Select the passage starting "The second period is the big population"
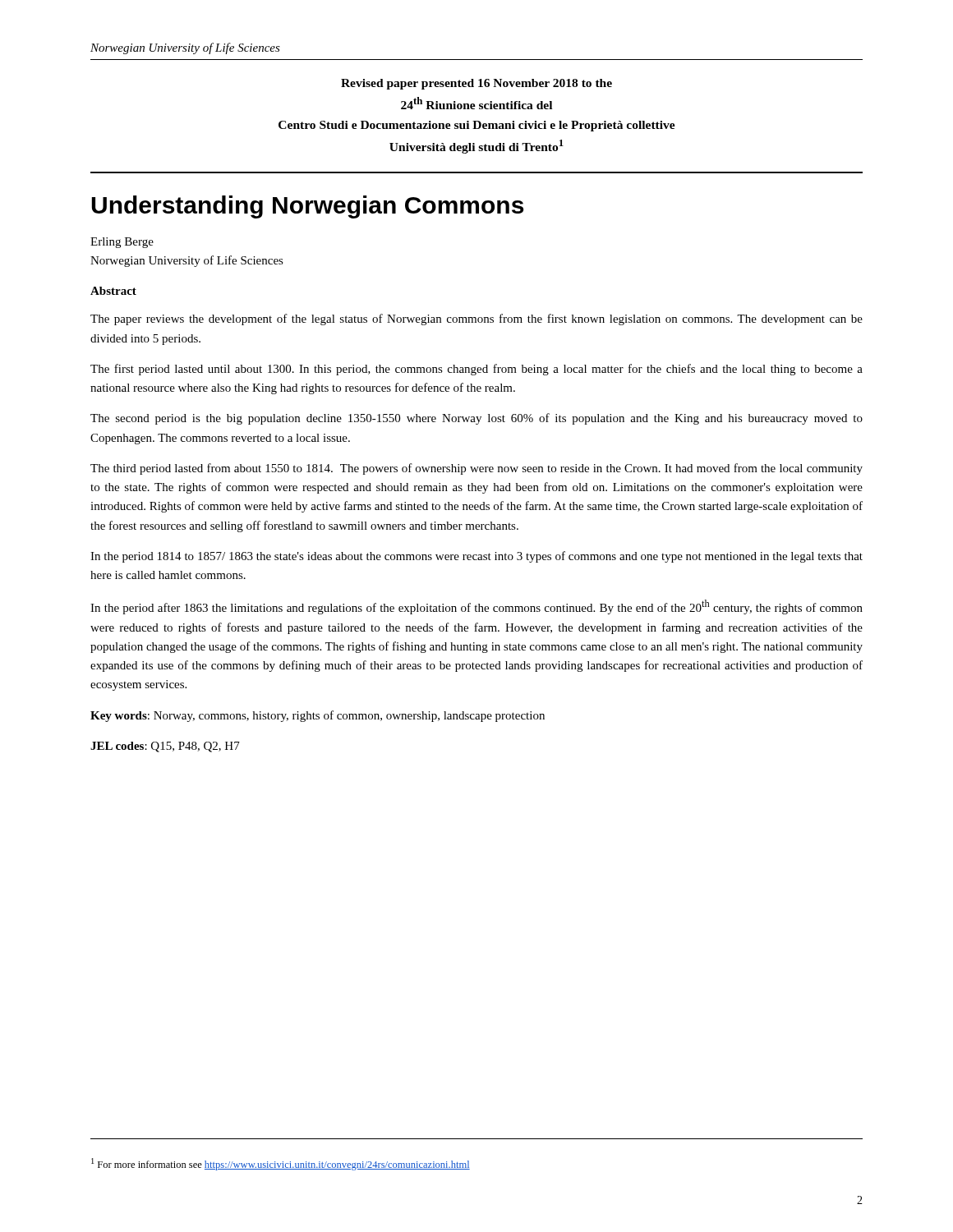The height and width of the screenshot is (1232, 953). (x=476, y=428)
